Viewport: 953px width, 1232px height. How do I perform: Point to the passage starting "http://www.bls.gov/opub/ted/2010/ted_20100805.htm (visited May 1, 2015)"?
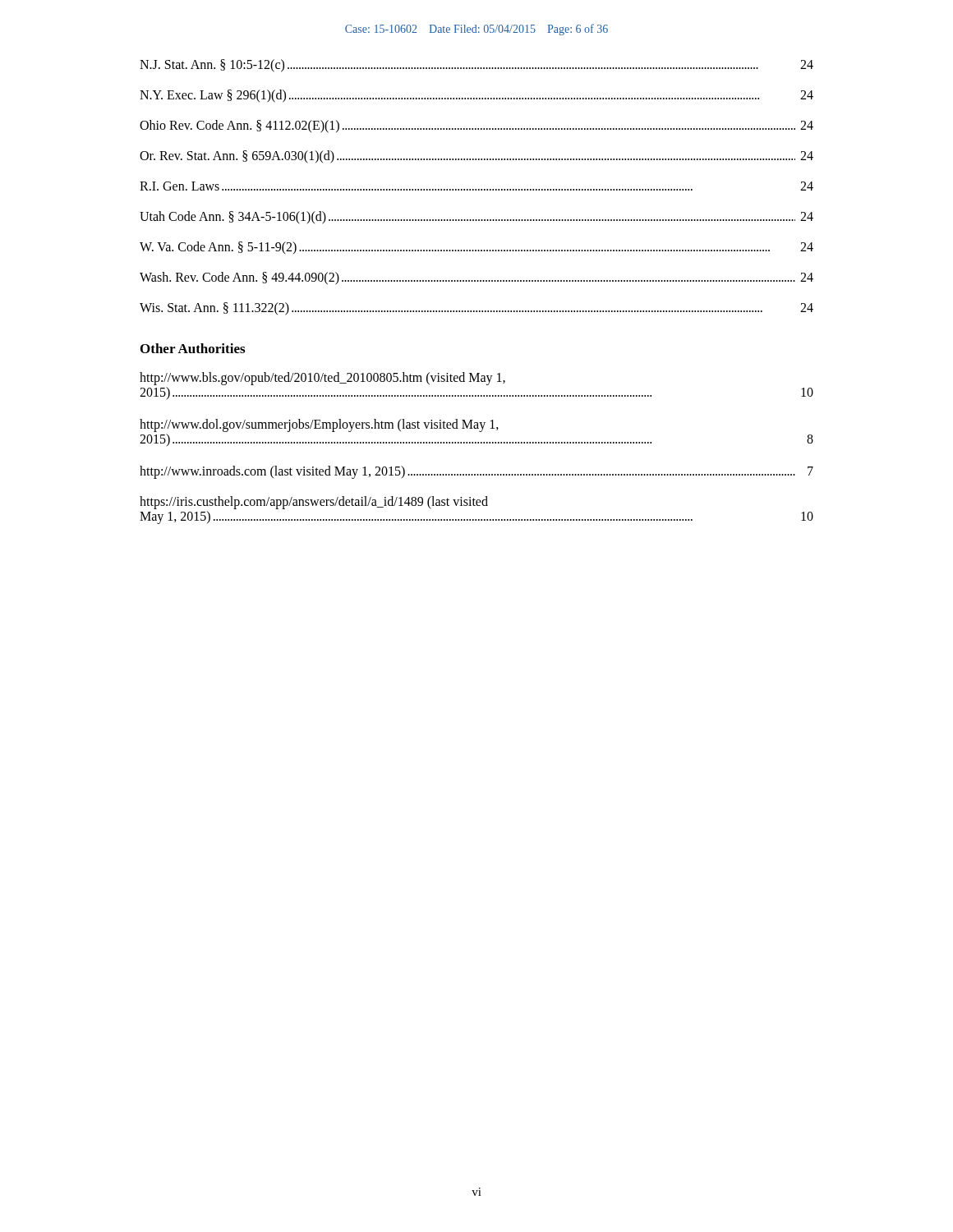(x=476, y=386)
